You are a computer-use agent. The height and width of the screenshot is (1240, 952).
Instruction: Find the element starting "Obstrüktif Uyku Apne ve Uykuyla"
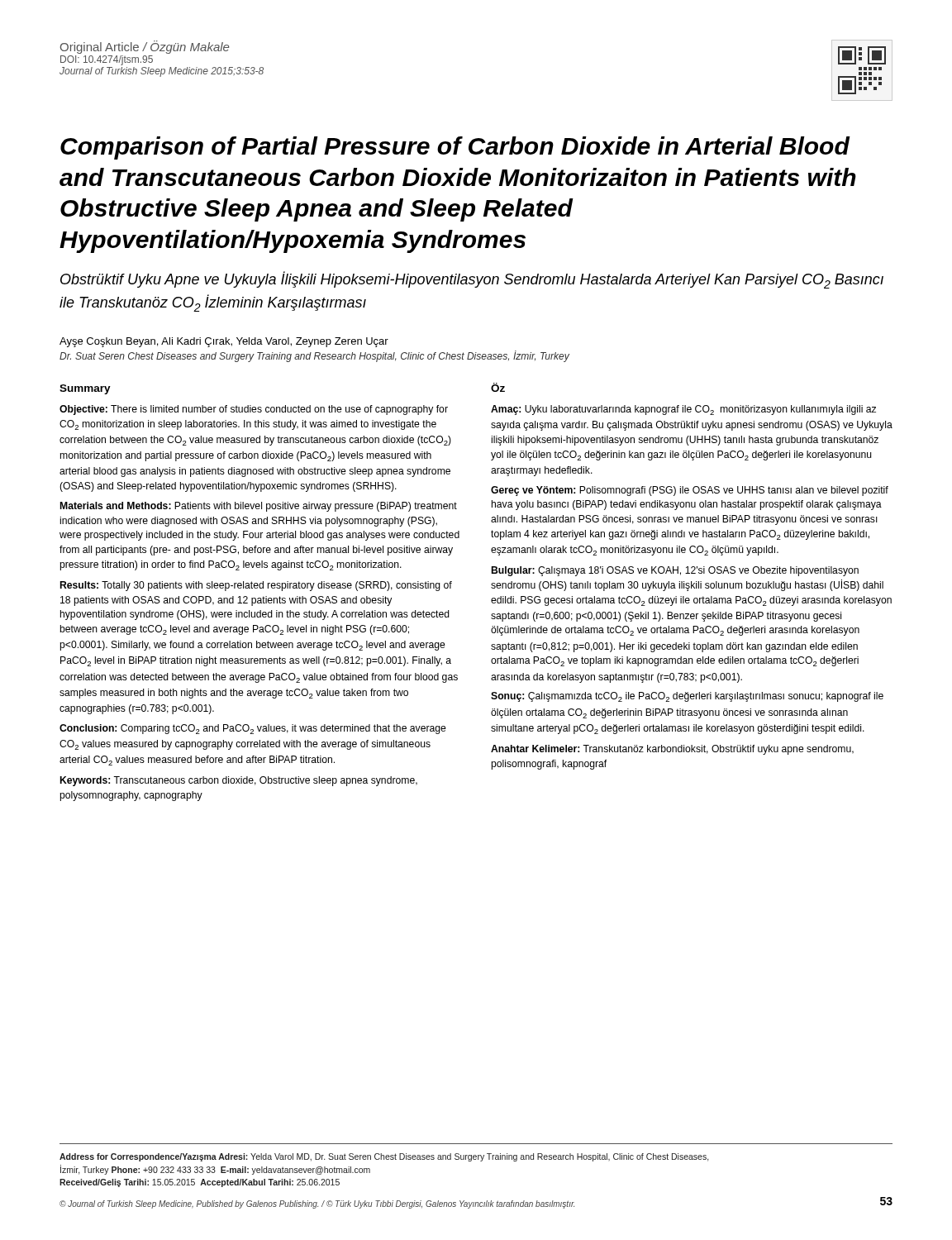coord(472,293)
